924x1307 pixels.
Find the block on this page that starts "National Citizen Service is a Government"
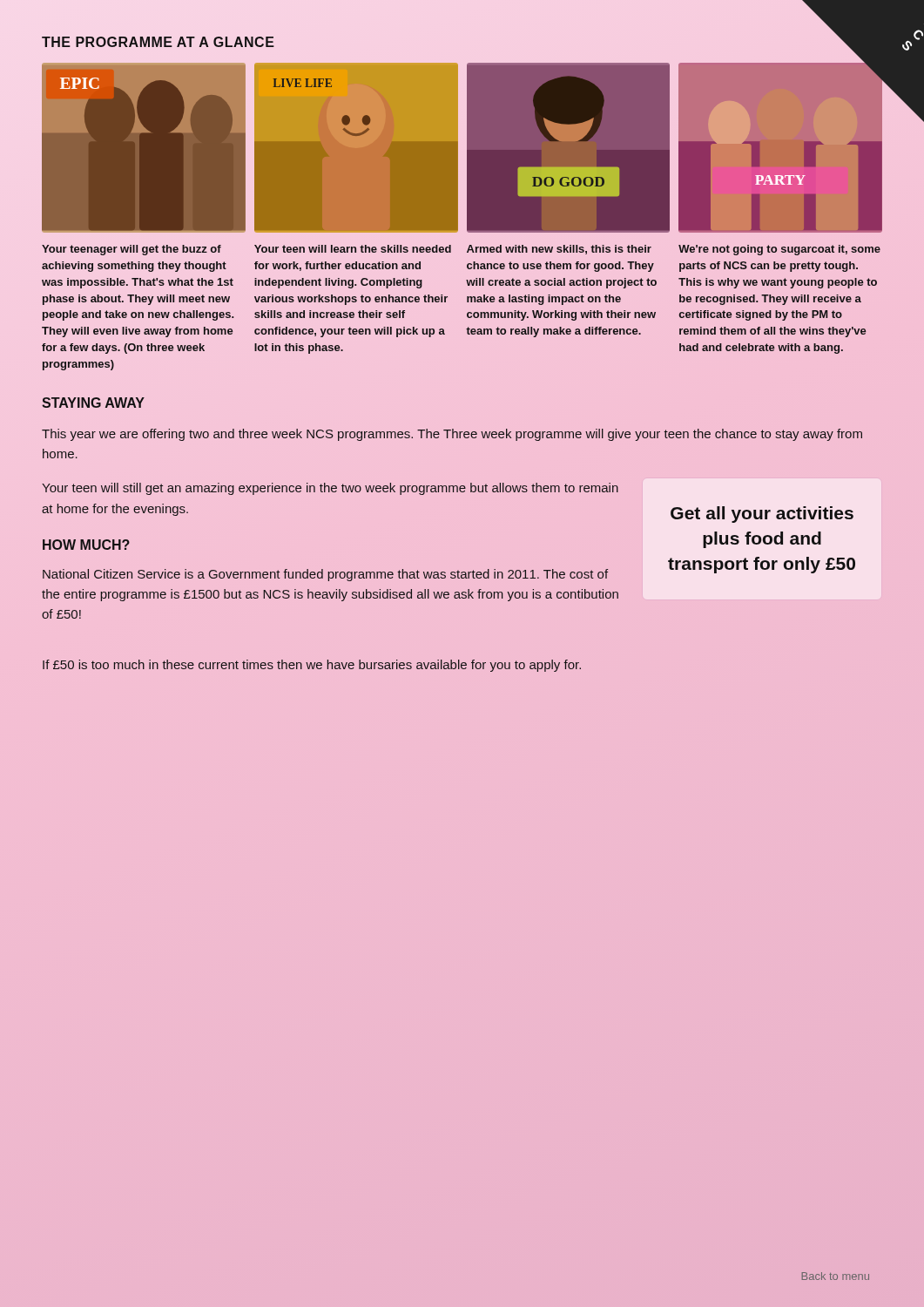330,594
